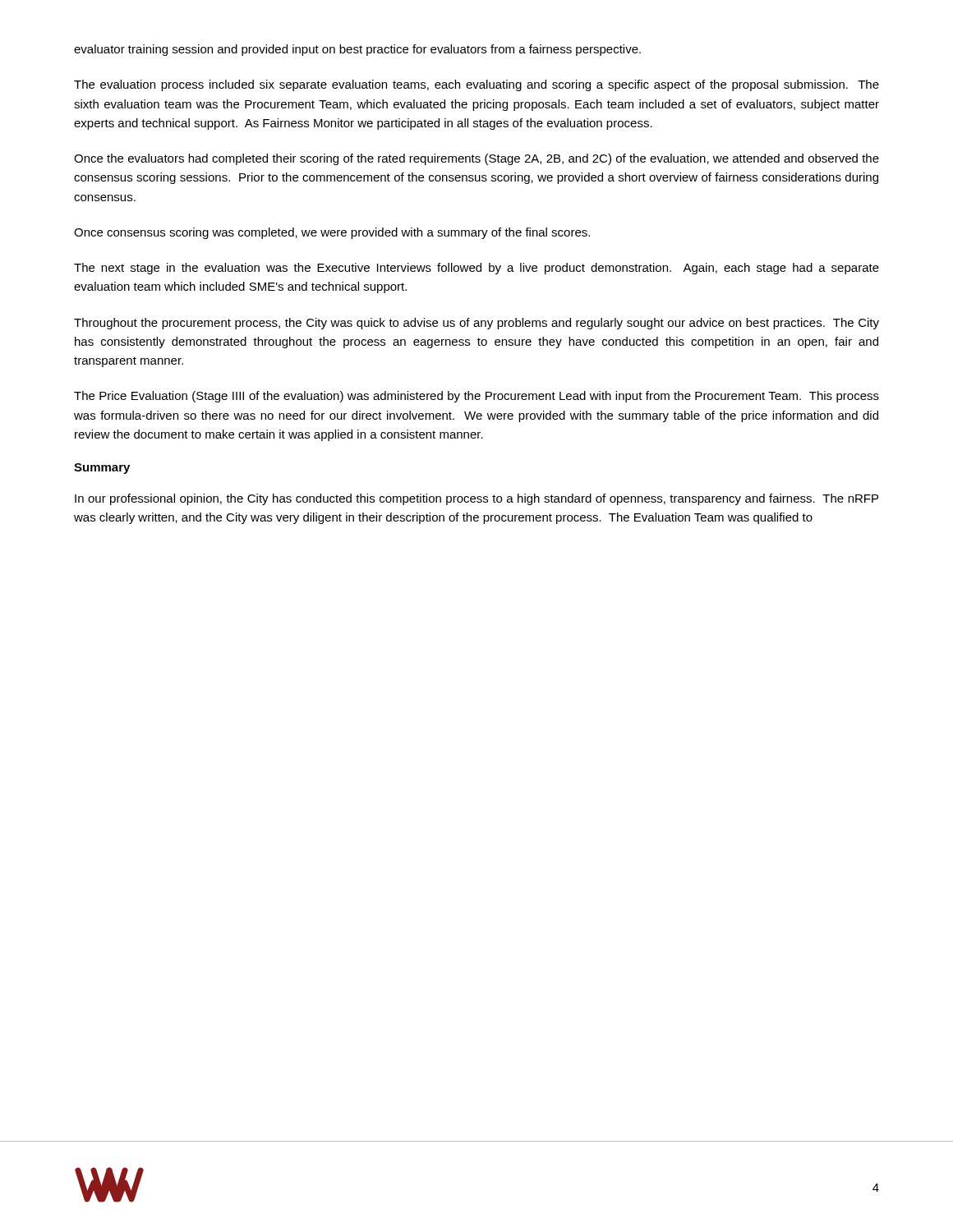Find the section header
953x1232 pixels.
[102, 467]
